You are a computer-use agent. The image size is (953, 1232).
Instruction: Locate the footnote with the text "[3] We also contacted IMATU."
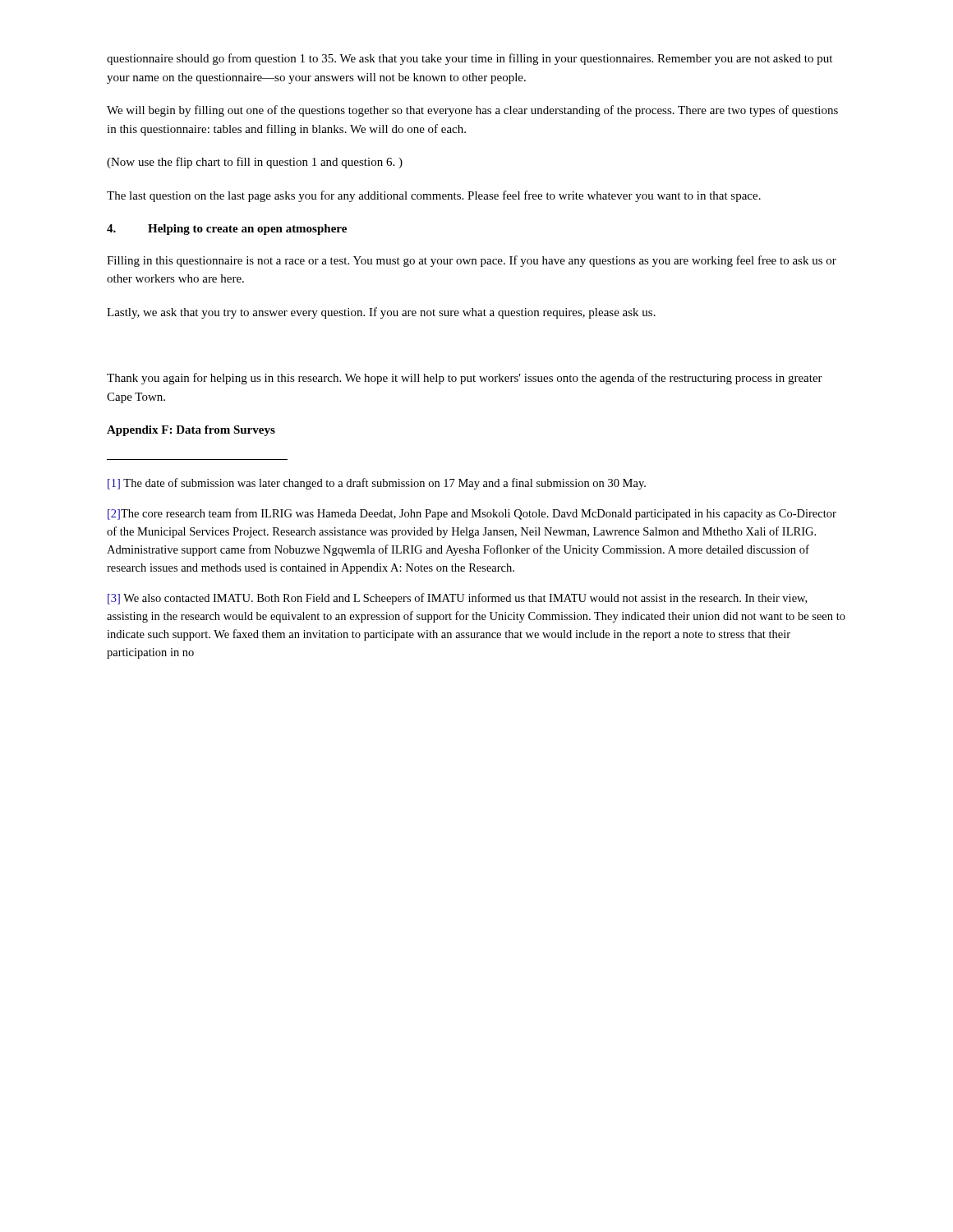(x=476, y=625)
